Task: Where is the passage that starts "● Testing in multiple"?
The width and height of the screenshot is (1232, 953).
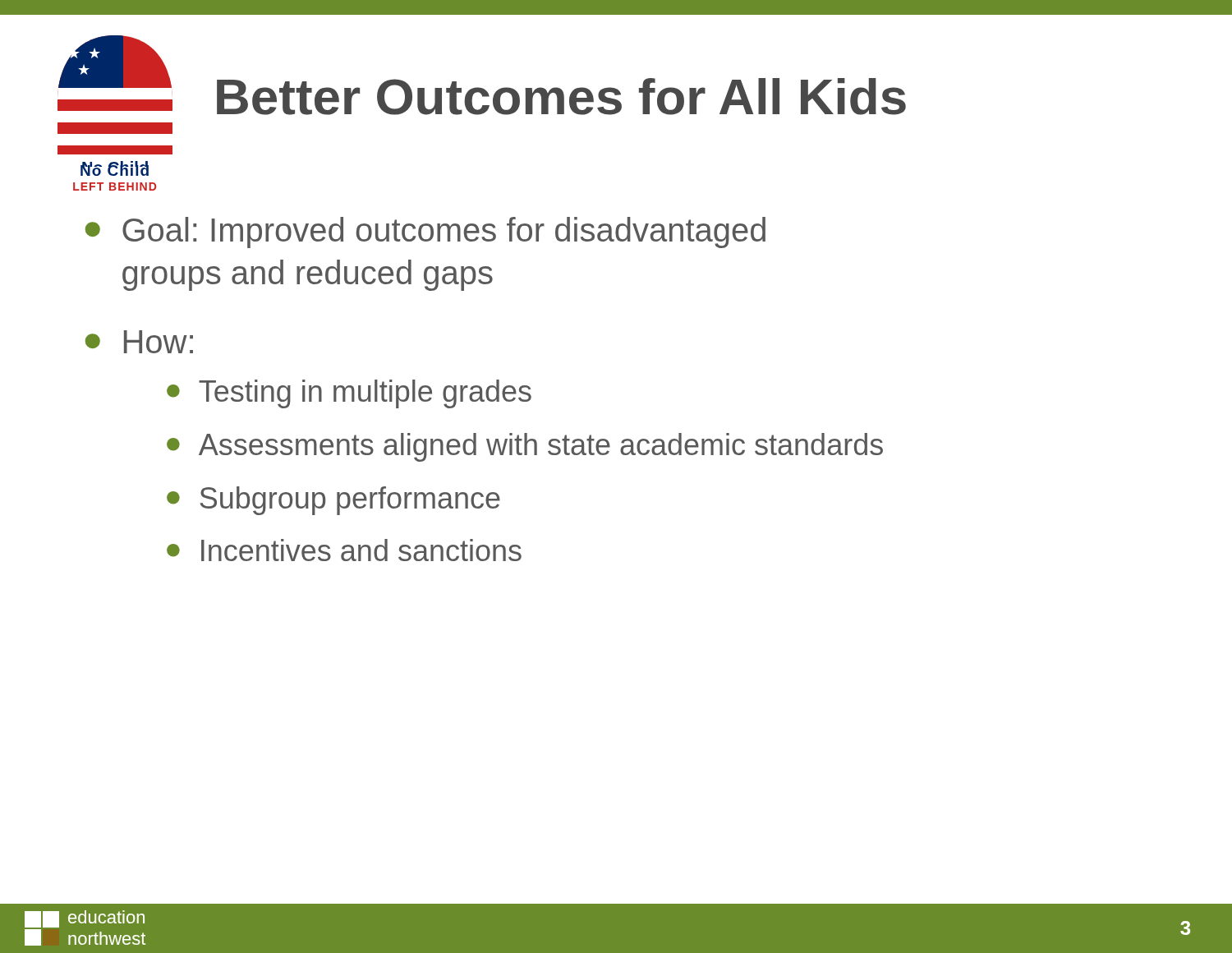Action: pyautogui.click(x=348, y=391)
